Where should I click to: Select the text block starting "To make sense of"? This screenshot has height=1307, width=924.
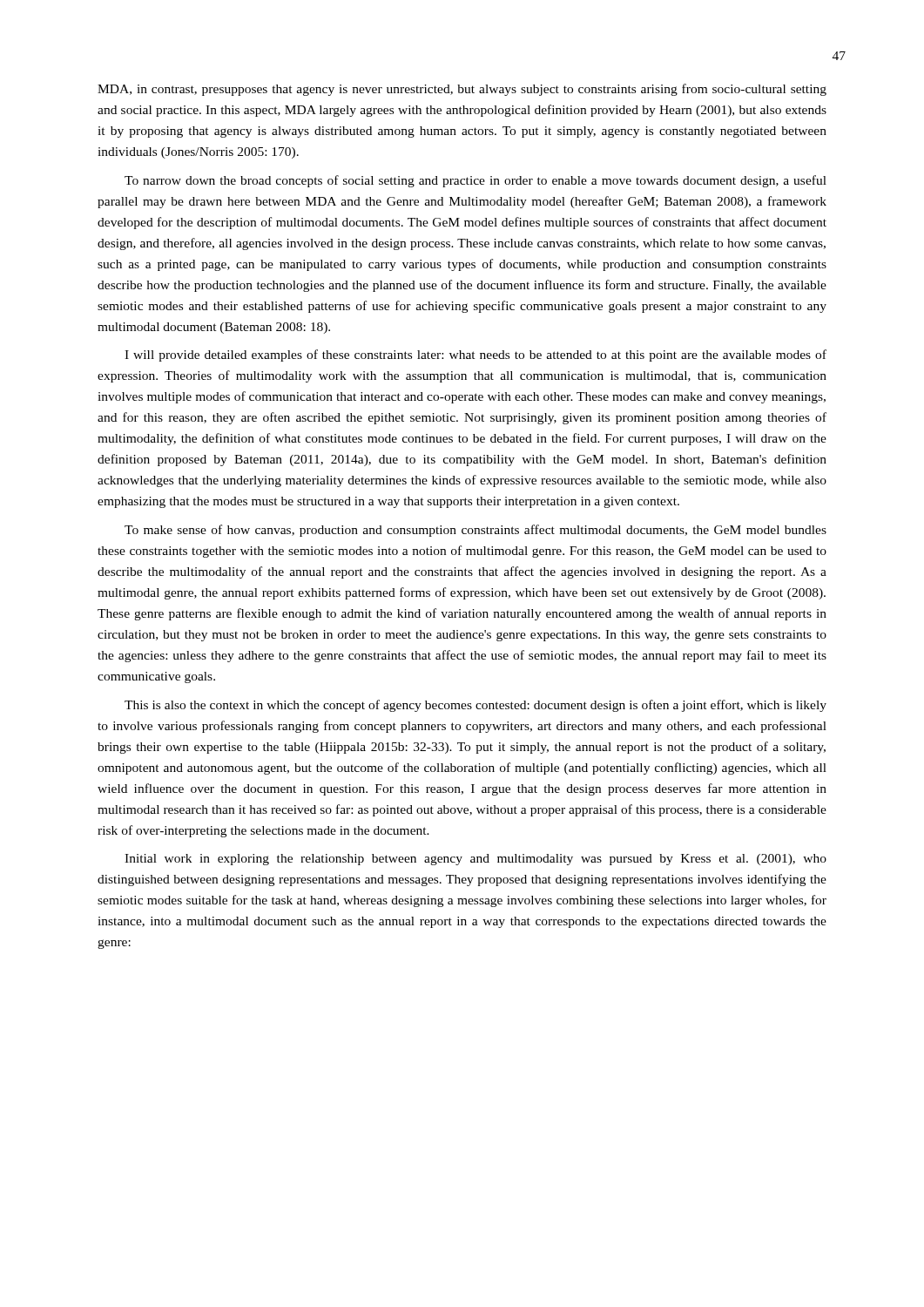click(x=462, y=602)
